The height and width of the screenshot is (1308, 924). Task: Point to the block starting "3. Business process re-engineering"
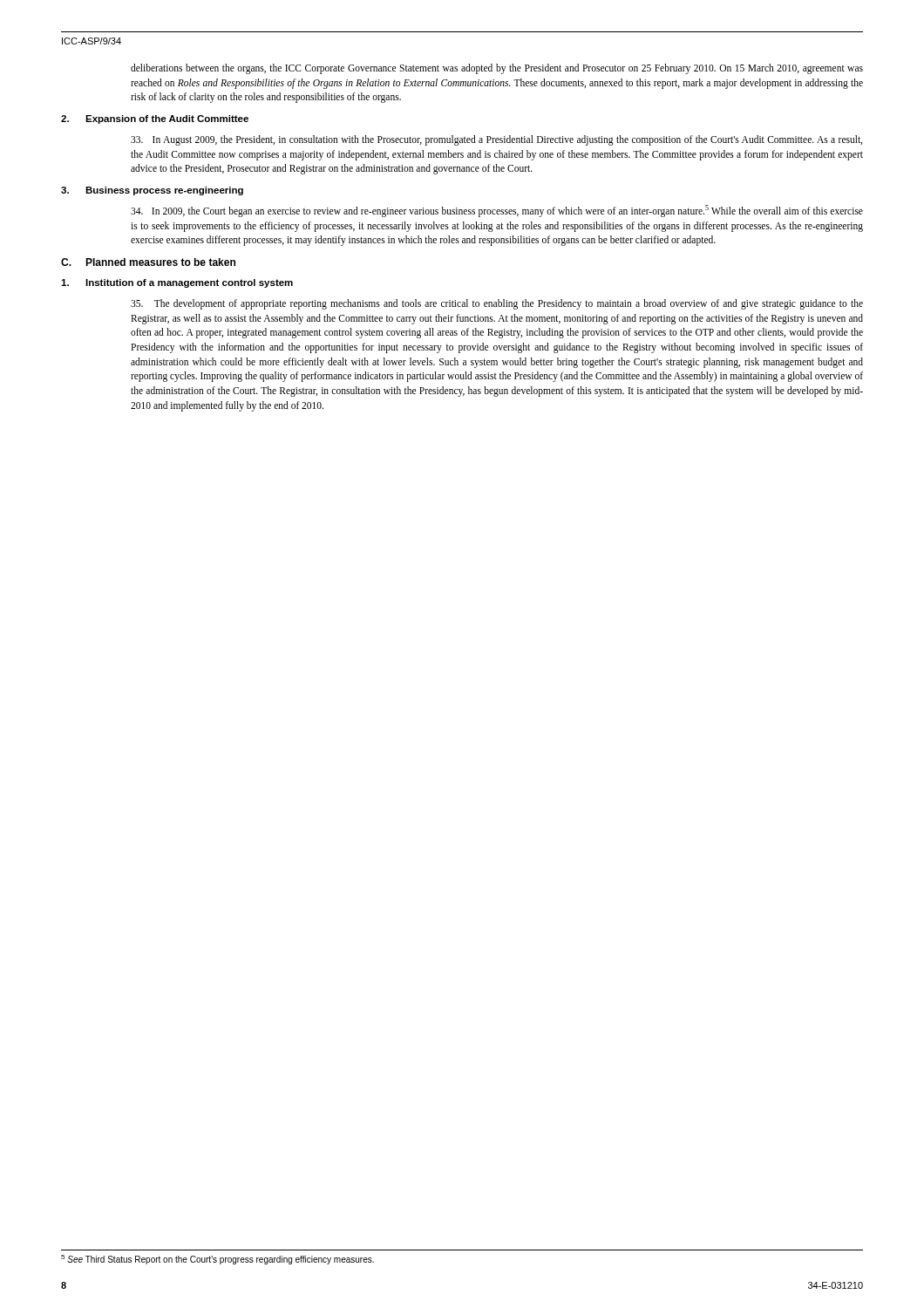click(152, 190)
